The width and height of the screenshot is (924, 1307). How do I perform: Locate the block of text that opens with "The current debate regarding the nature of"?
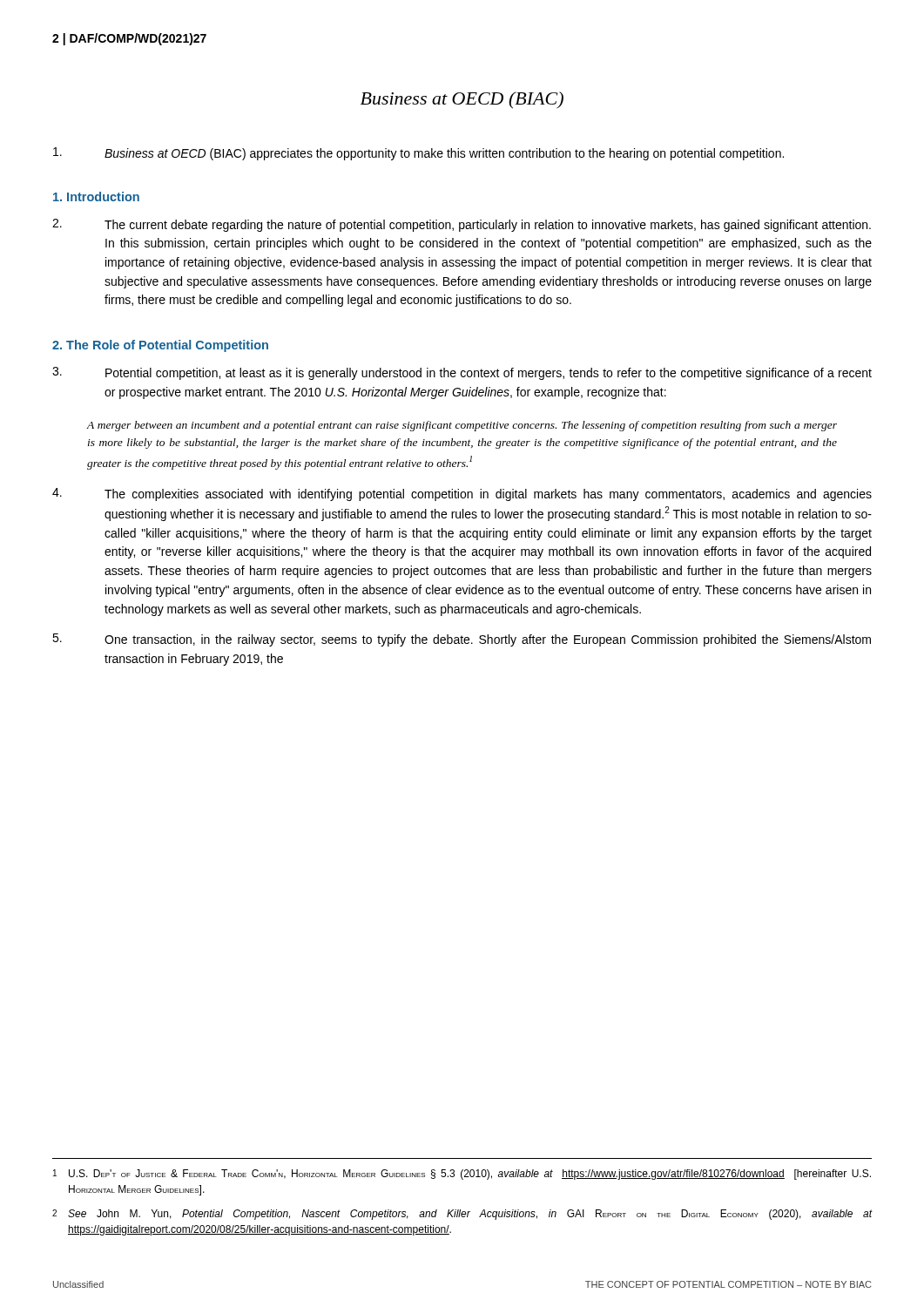462,263
